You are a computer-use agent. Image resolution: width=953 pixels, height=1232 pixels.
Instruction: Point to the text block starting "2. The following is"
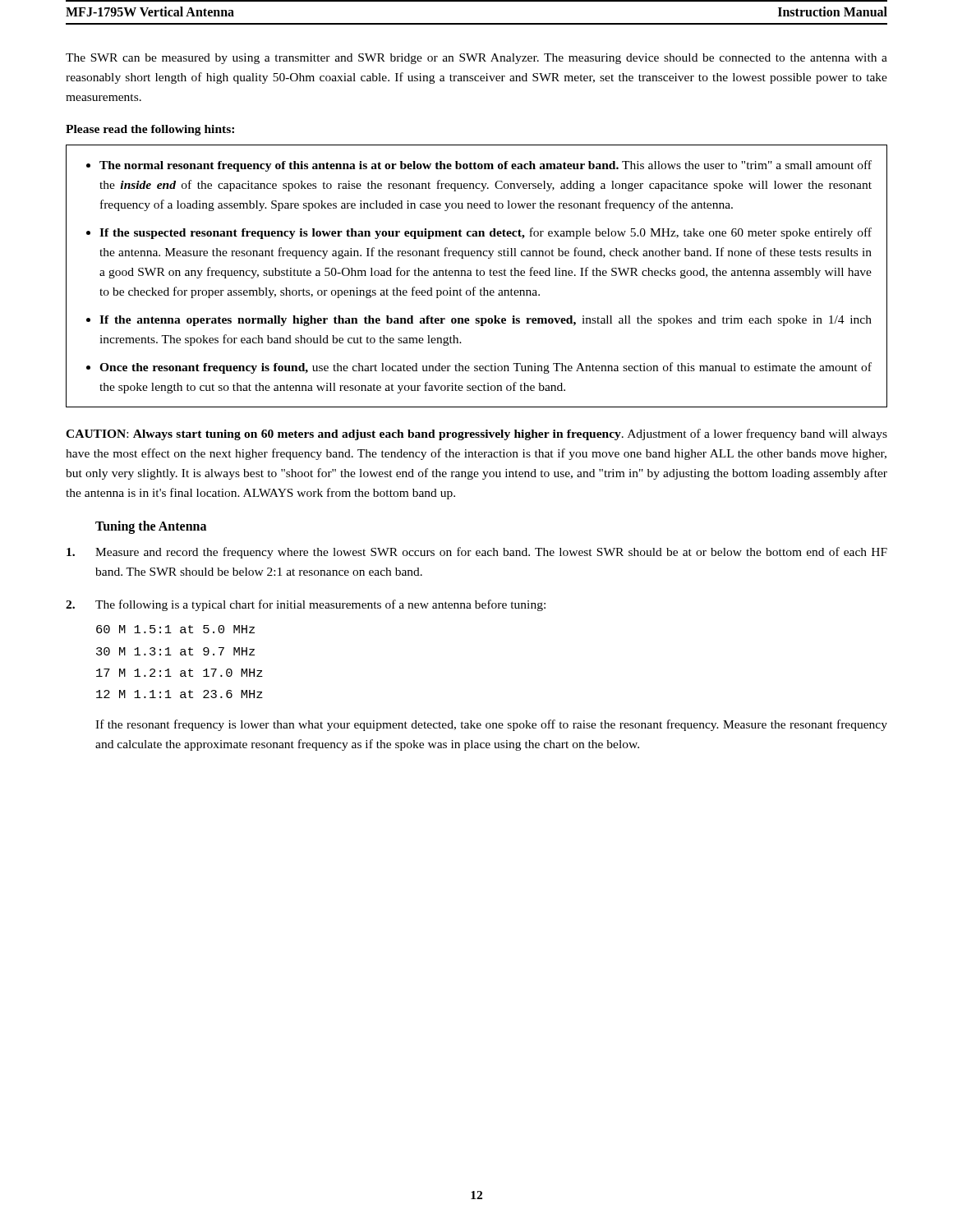point(476,605)
